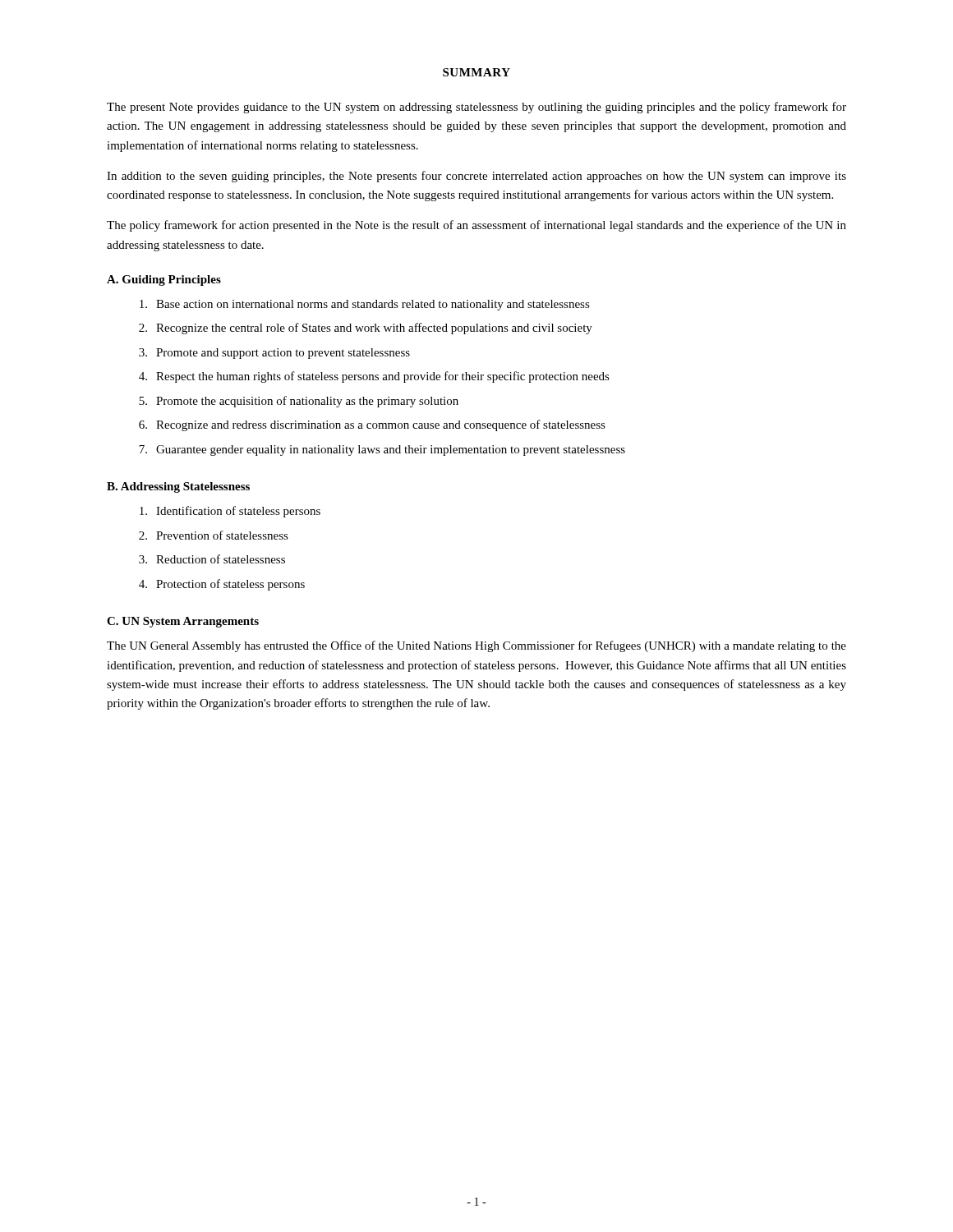
Task: Find the list item that says "4. Protection of stateless persons"
Action: coord(222,585)
